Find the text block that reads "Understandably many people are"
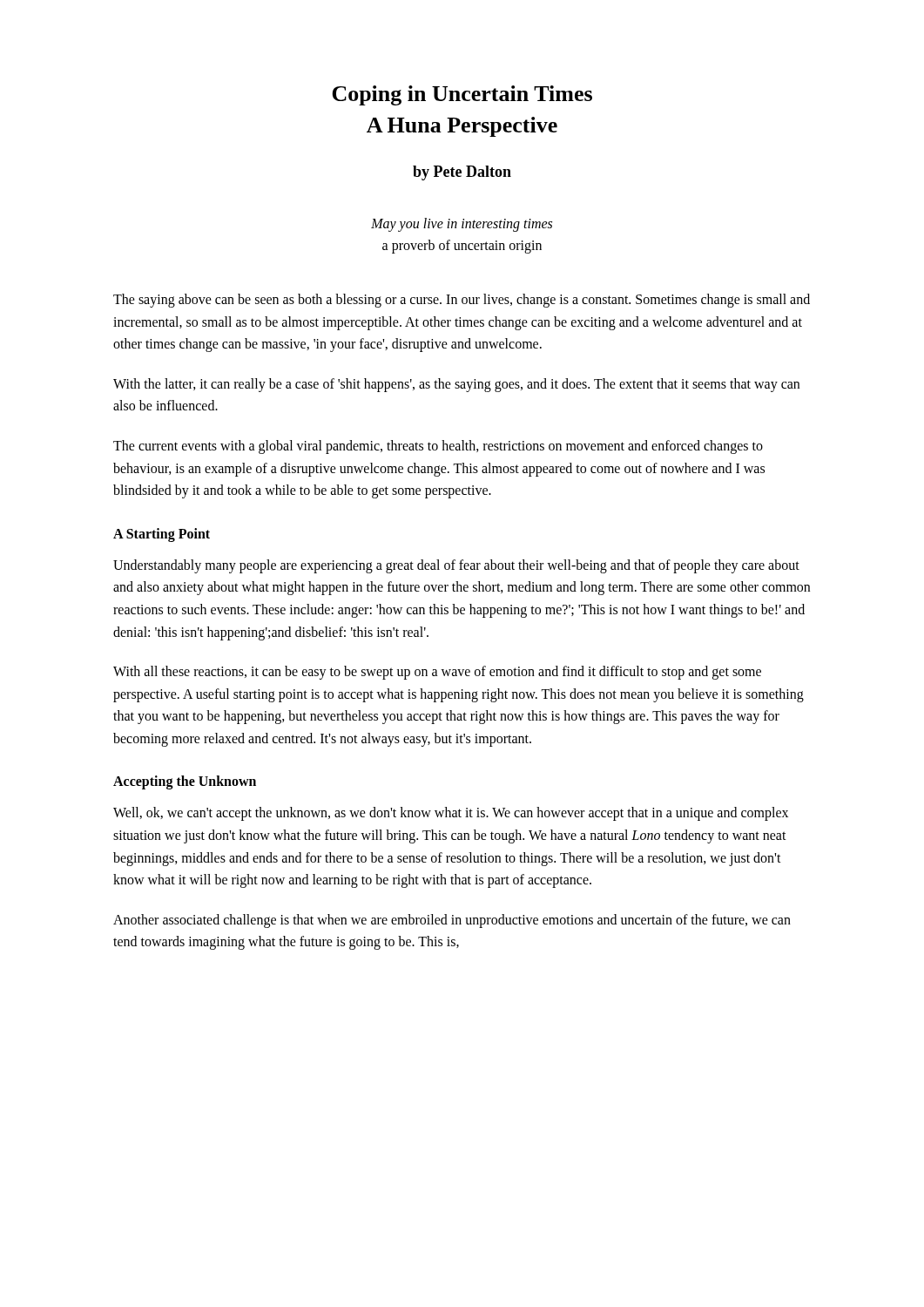Image resolution: width=924 pixels, height=1307 pixels. click(x=462, y=598)
